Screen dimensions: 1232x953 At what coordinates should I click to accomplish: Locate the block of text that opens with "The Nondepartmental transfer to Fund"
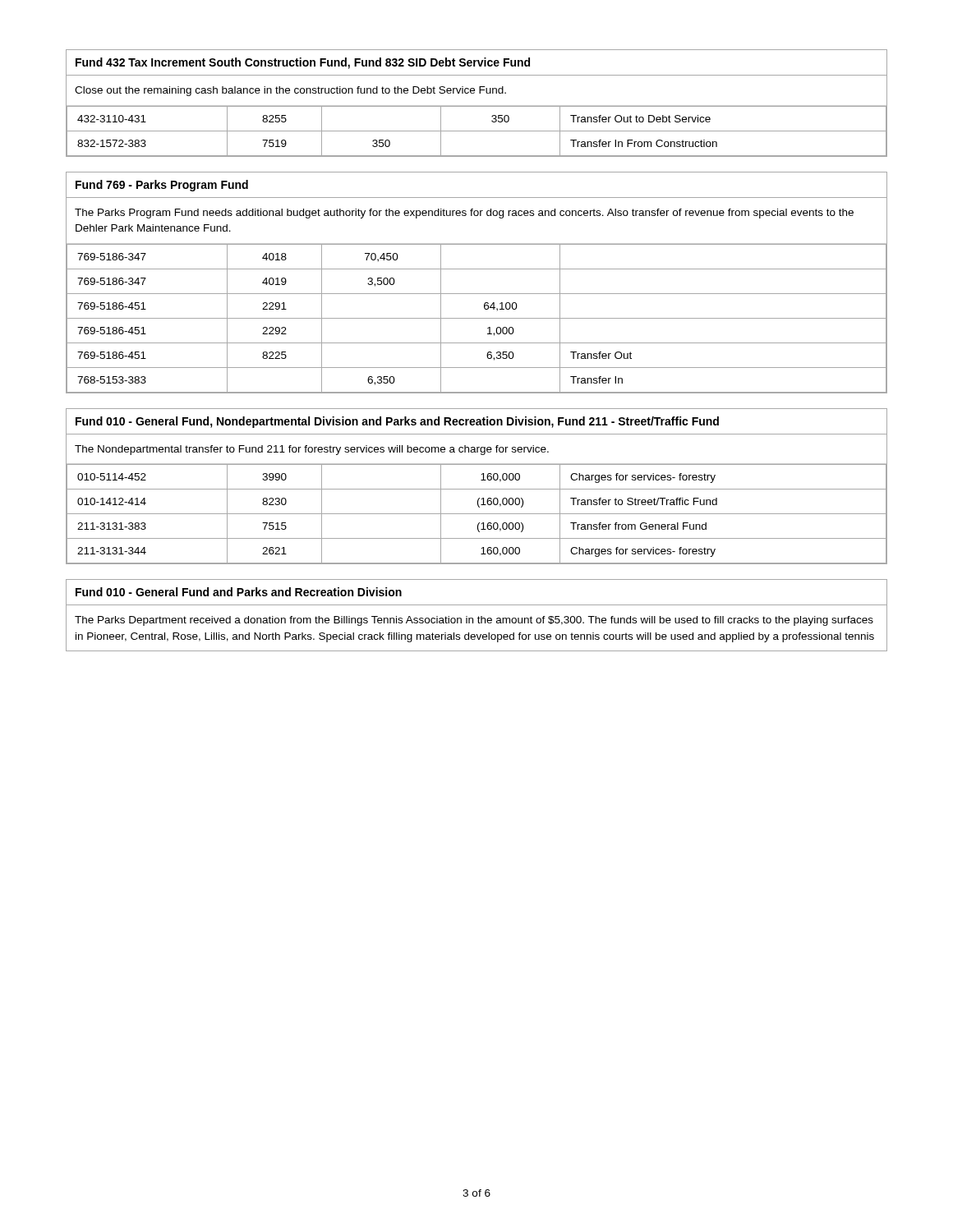pos(312,449)
